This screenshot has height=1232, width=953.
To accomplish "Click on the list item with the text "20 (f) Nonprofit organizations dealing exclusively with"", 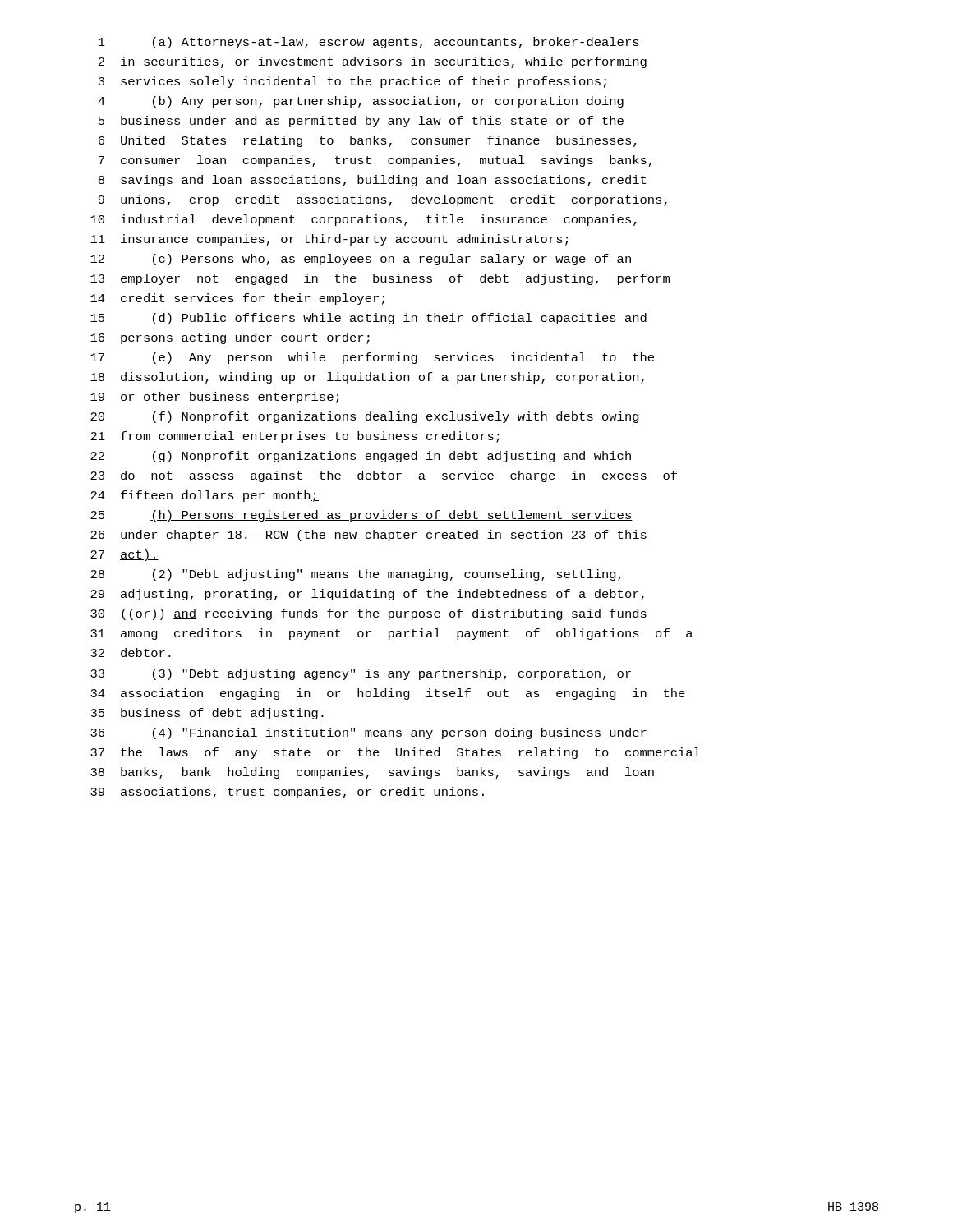I will click(476, 418).
